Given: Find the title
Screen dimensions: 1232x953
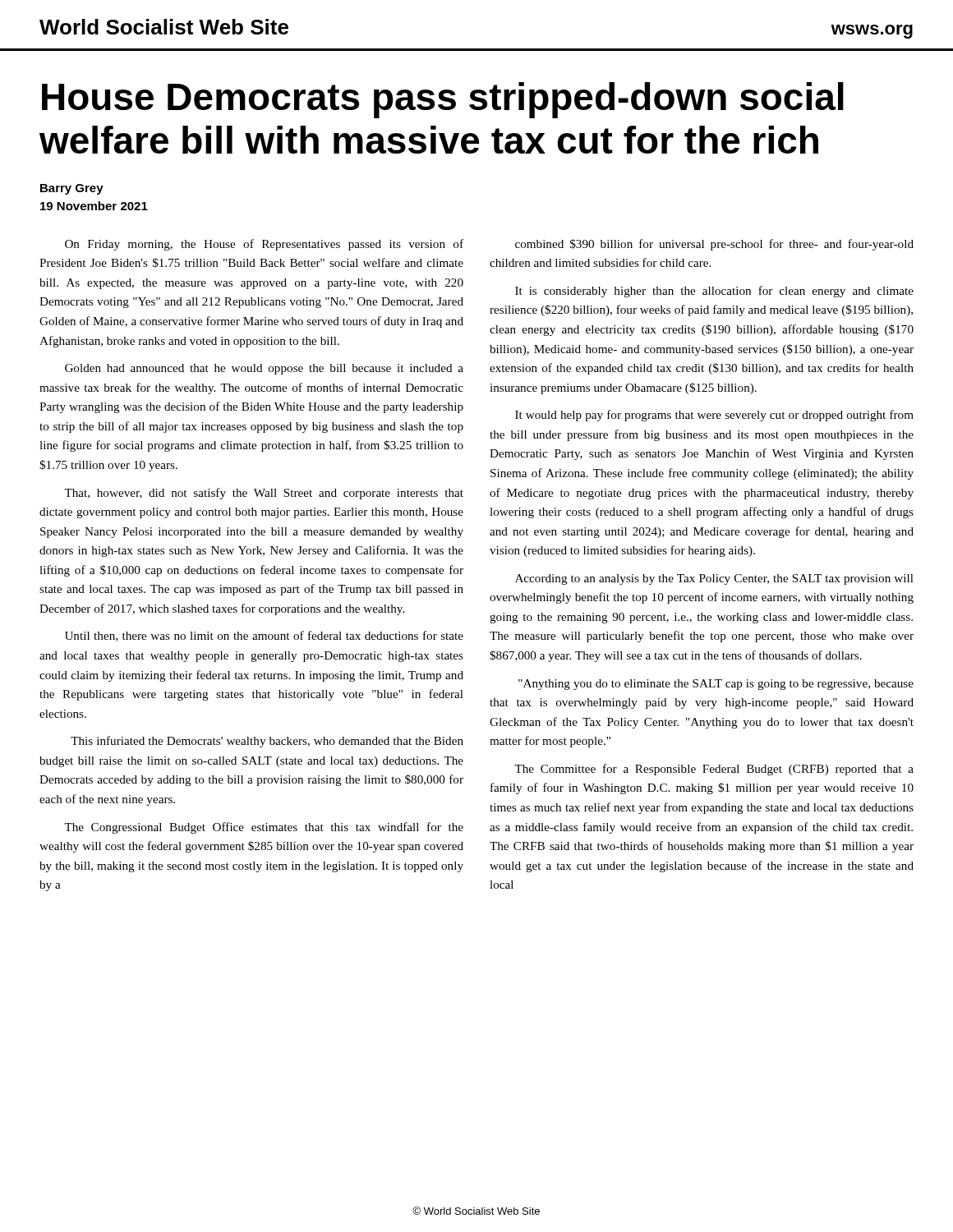Looking at the screenshot, I should coord(476,119).
